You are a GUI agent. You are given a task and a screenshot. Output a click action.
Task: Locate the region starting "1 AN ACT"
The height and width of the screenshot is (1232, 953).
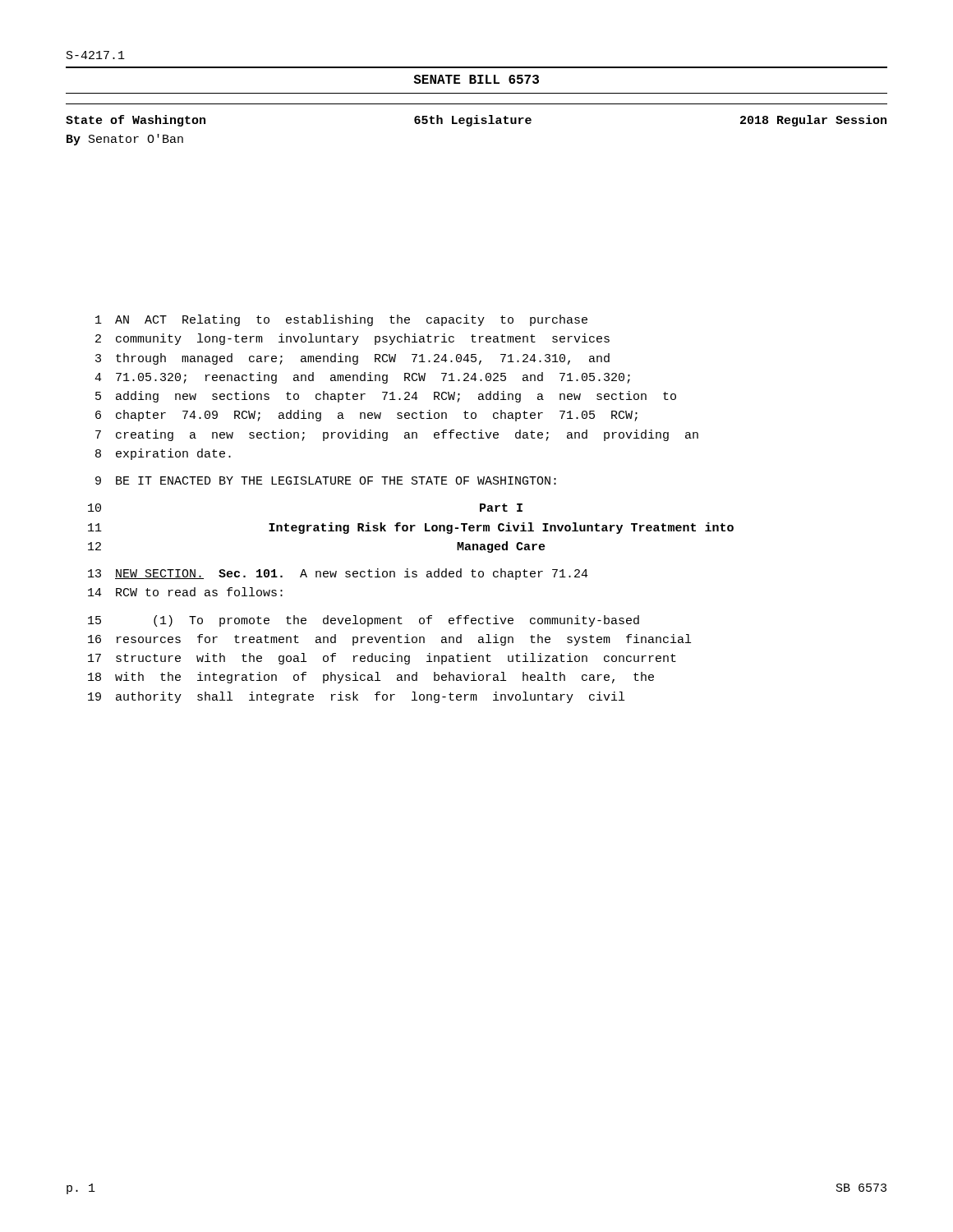[x=476, y=388]
